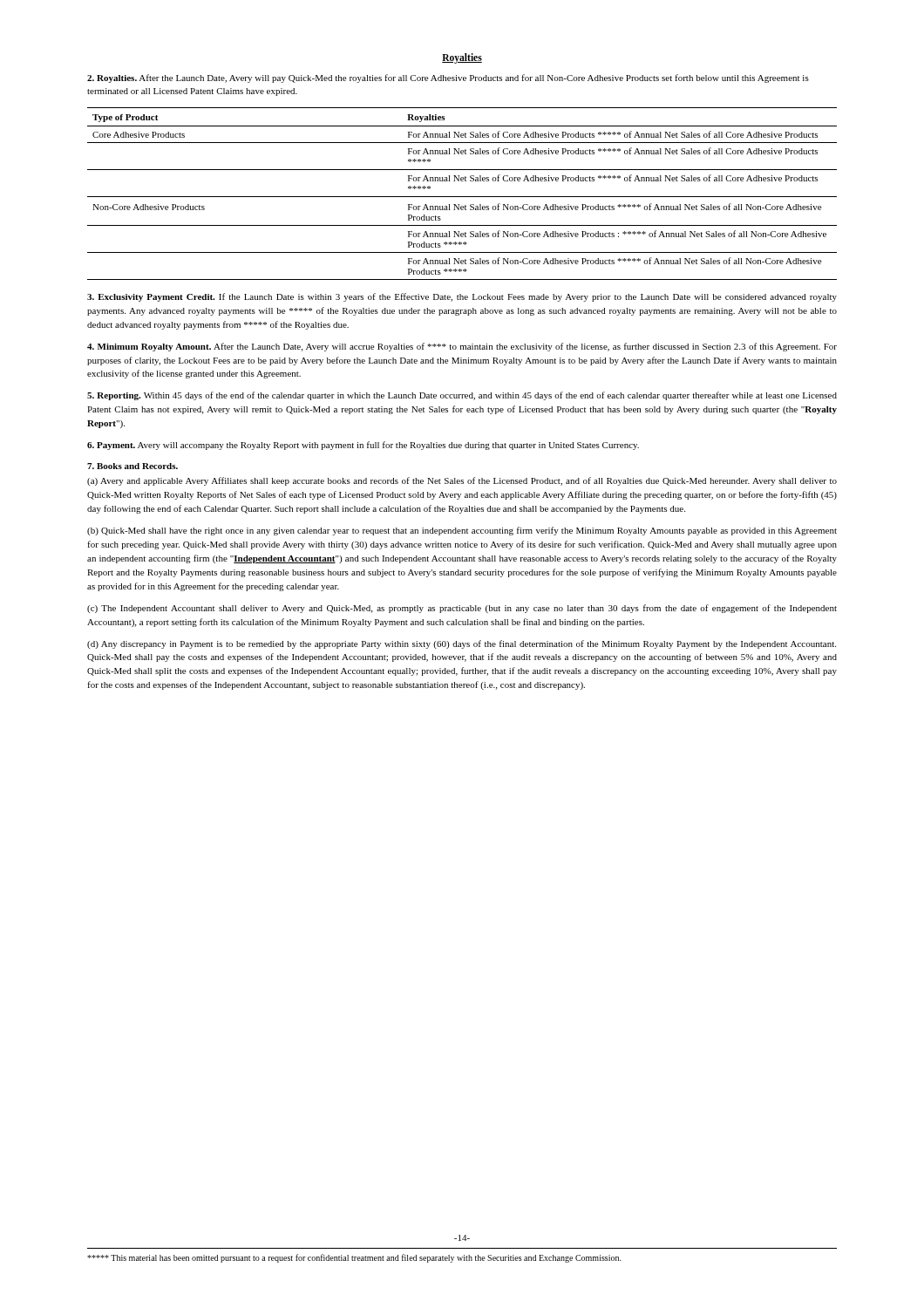Click on the section header that says "7. Books and Records."
The image size is (924, 1308).
click(x=133, y=466)
